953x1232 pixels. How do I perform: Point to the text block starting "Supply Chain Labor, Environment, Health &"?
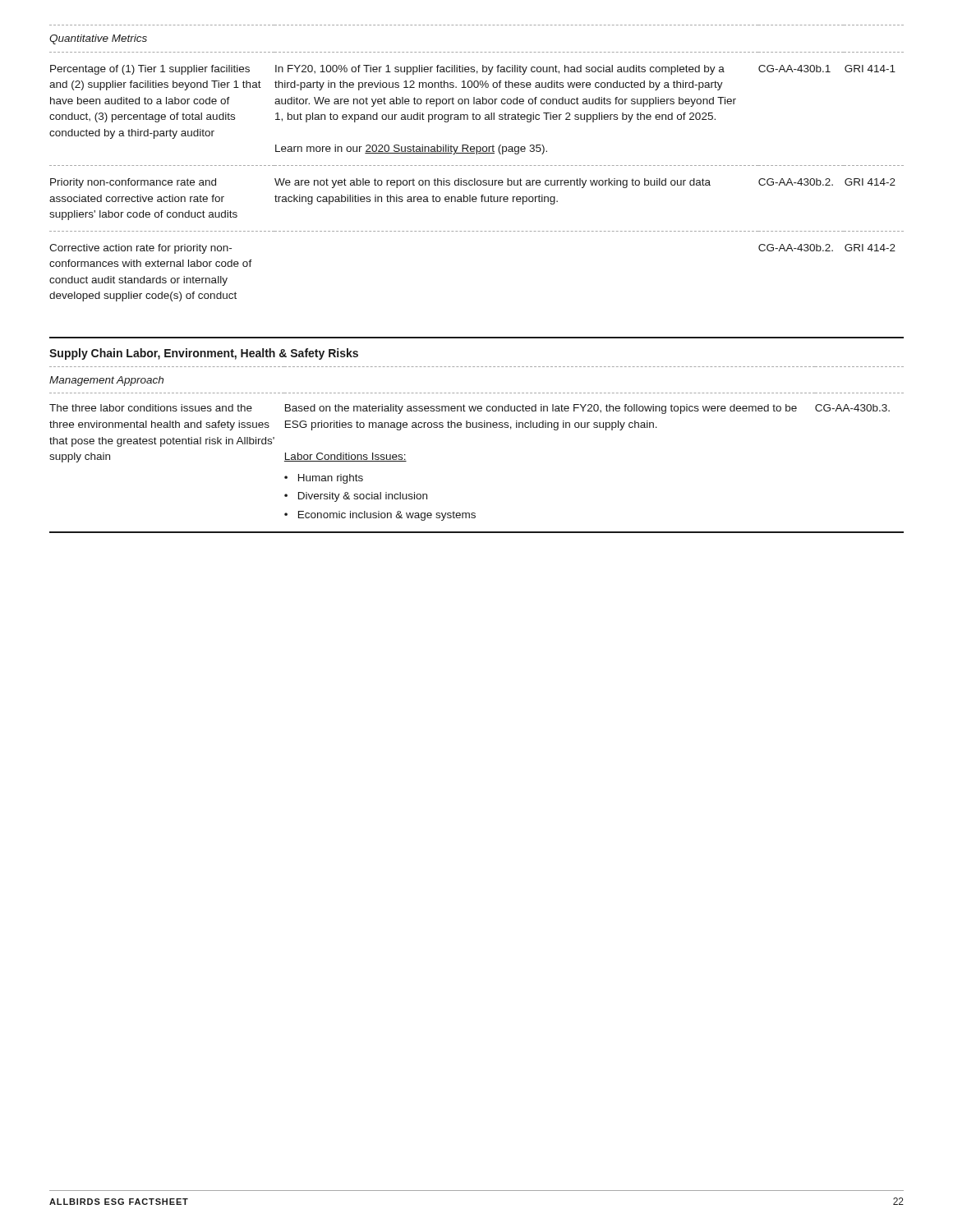pos(204,353)
